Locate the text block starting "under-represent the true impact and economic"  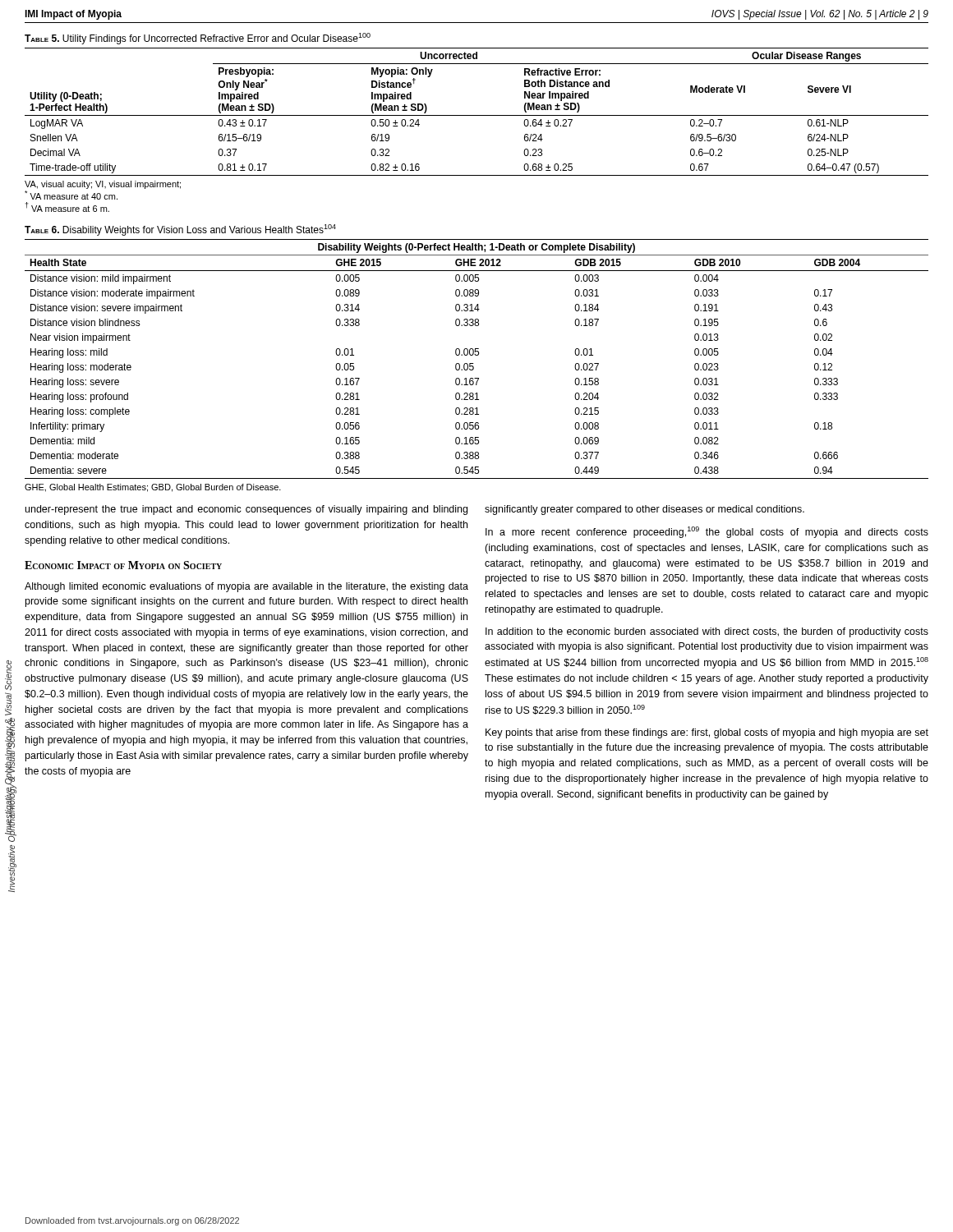pyautogui.click(x=246, y=525)
